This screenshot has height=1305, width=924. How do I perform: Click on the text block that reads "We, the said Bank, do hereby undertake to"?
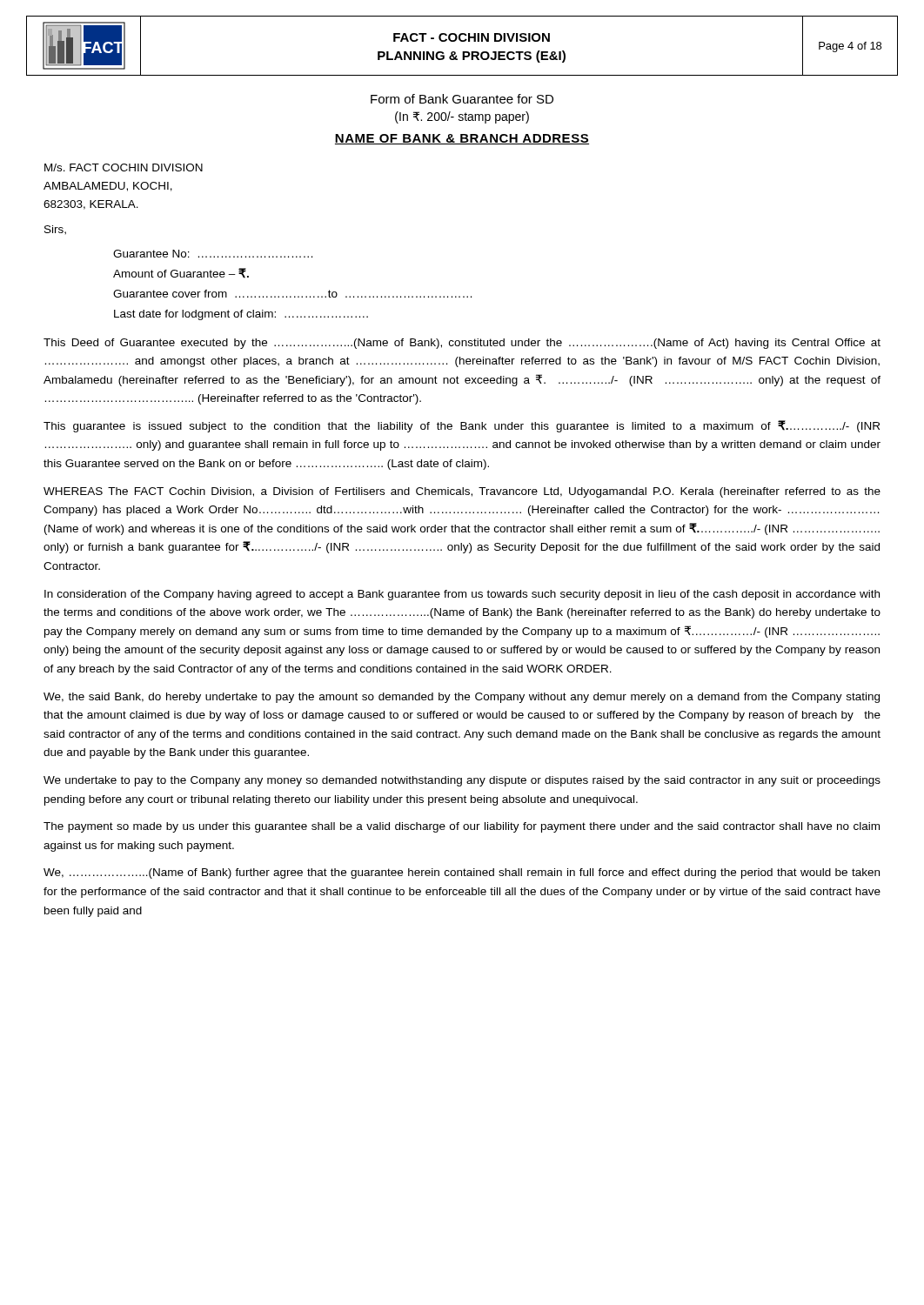coord(462,724)
